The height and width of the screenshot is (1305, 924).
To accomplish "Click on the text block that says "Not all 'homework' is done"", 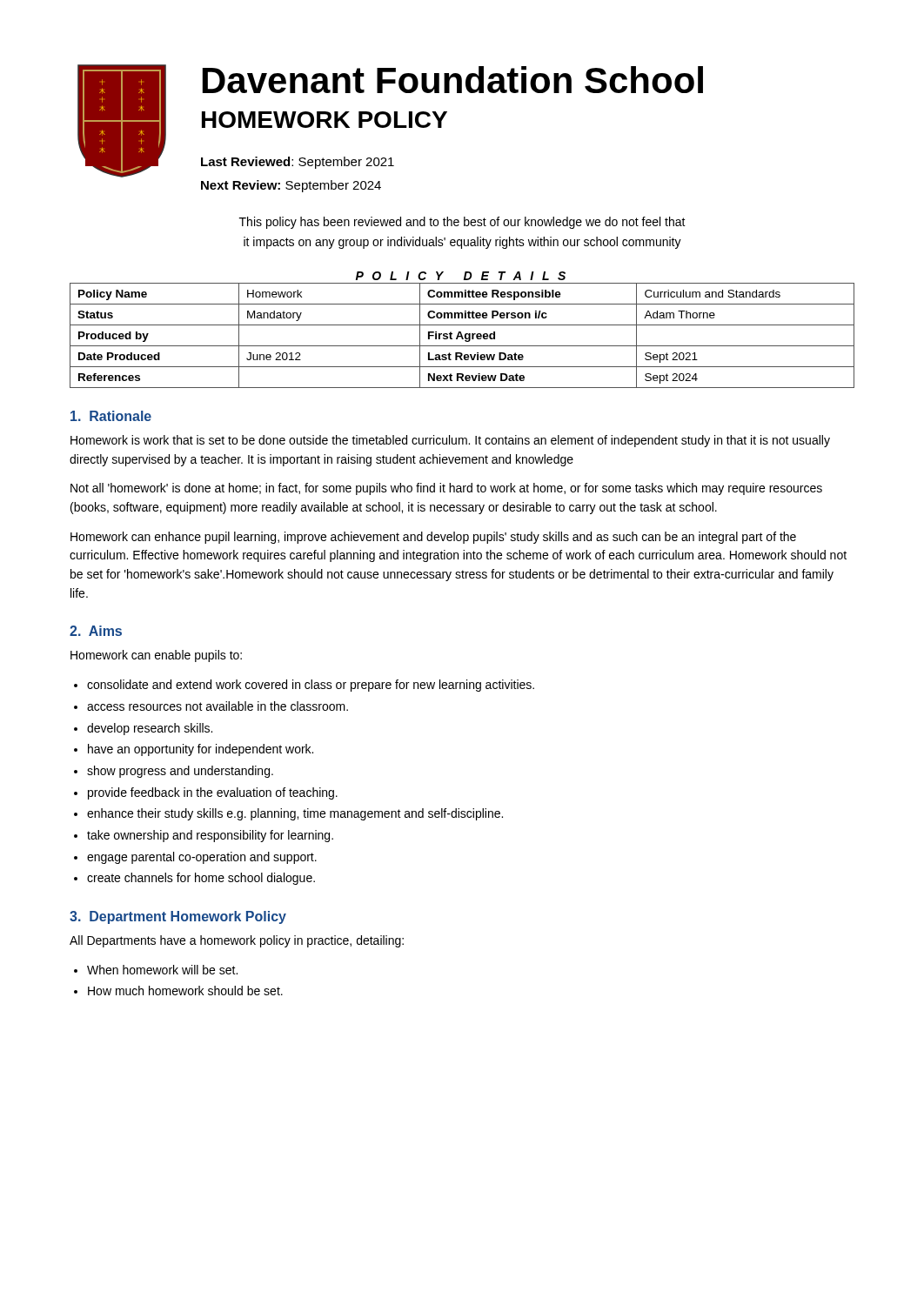I will [446, 498].
